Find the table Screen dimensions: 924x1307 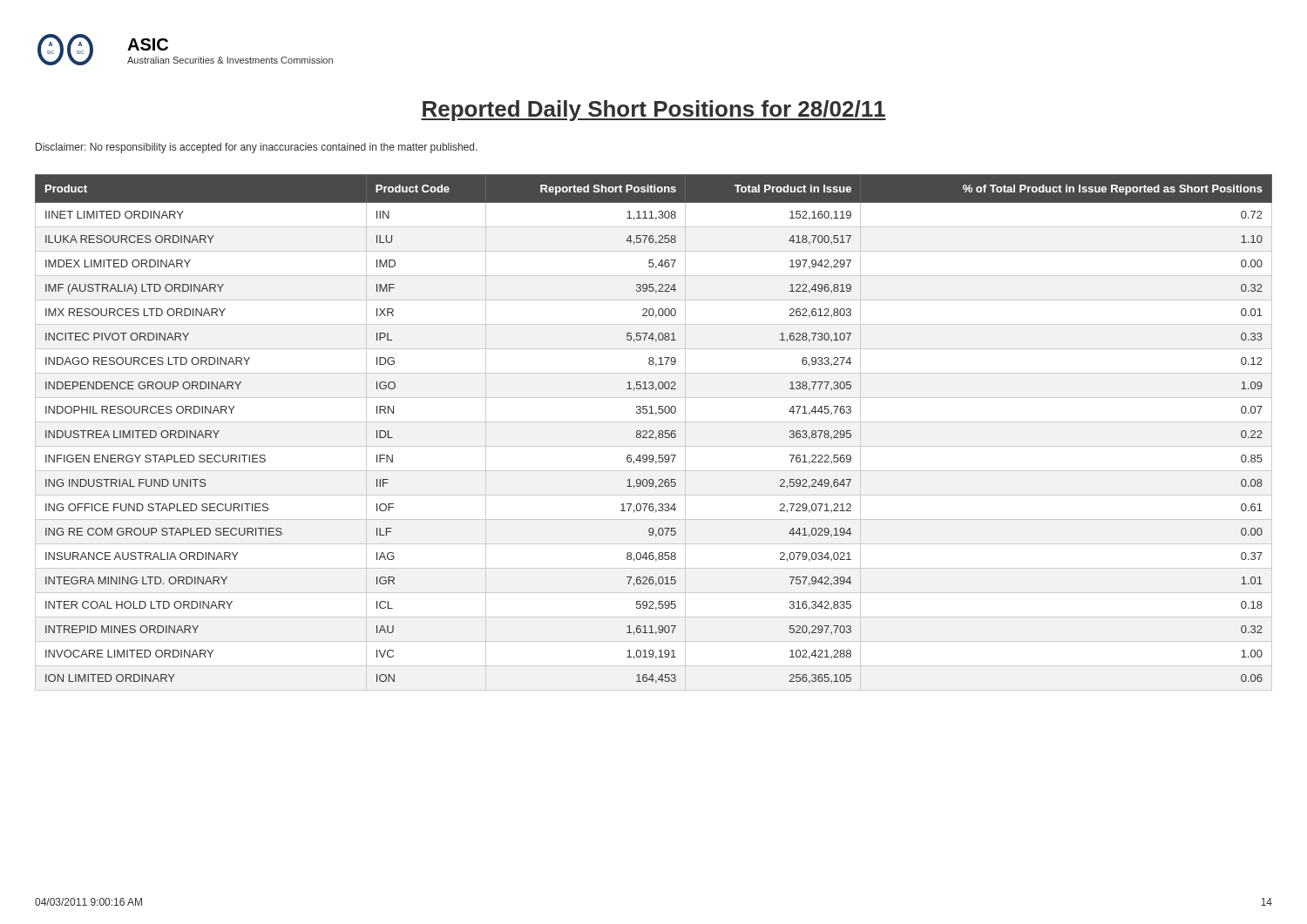pyautogui.click(x=654, y=432)
